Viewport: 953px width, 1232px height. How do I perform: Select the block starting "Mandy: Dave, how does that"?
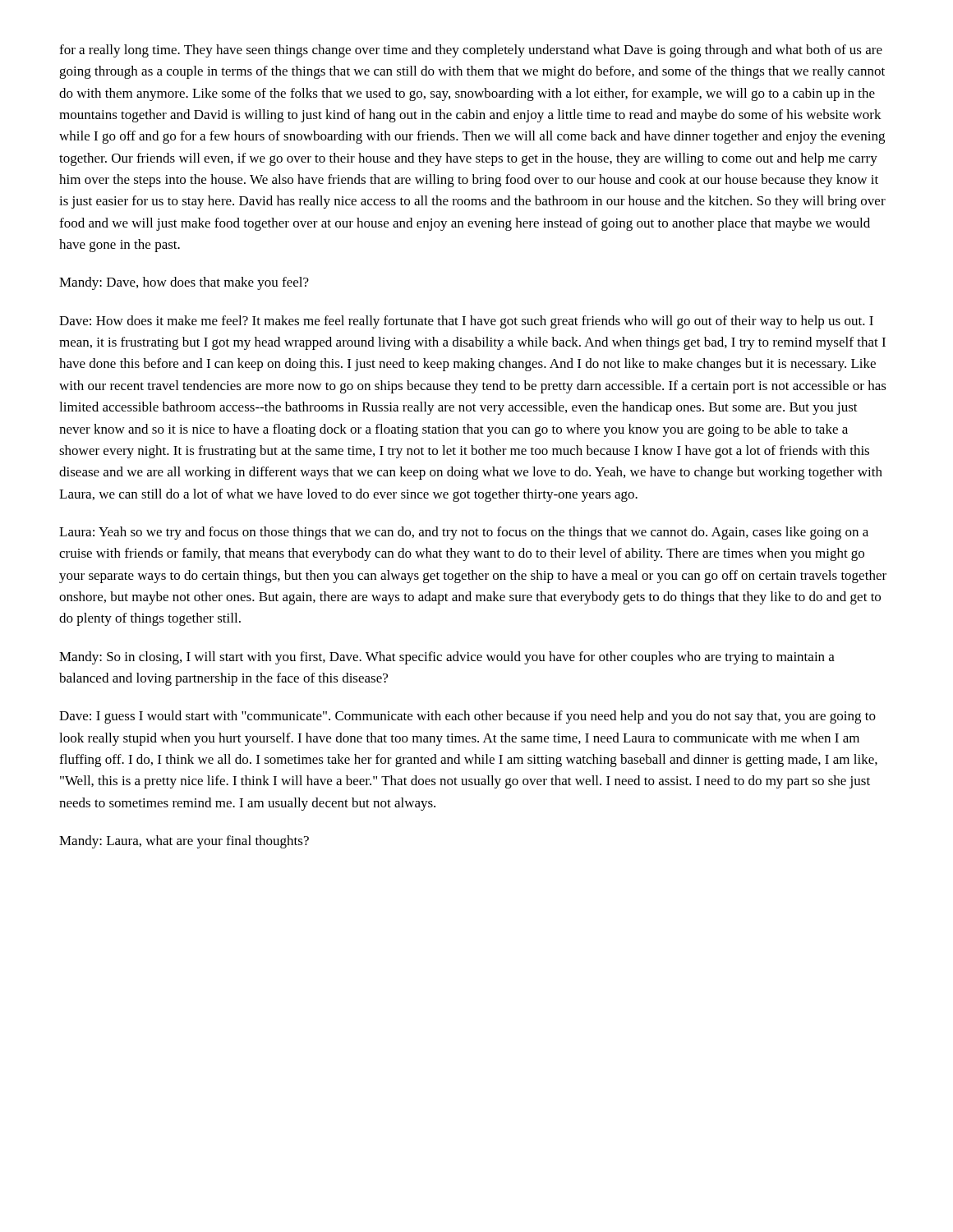click(184, 282)
